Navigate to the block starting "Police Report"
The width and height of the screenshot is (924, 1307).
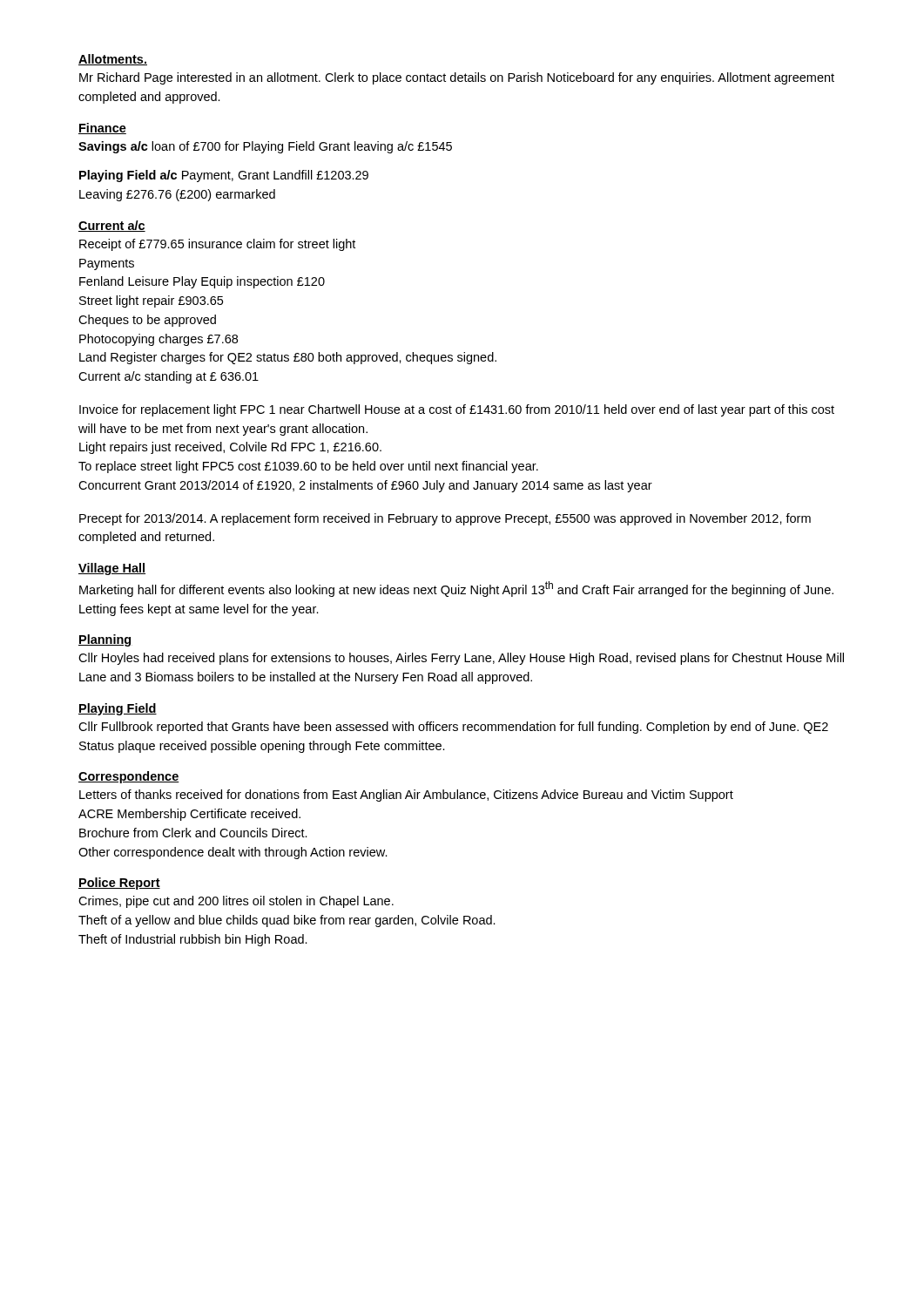(119, 883)
